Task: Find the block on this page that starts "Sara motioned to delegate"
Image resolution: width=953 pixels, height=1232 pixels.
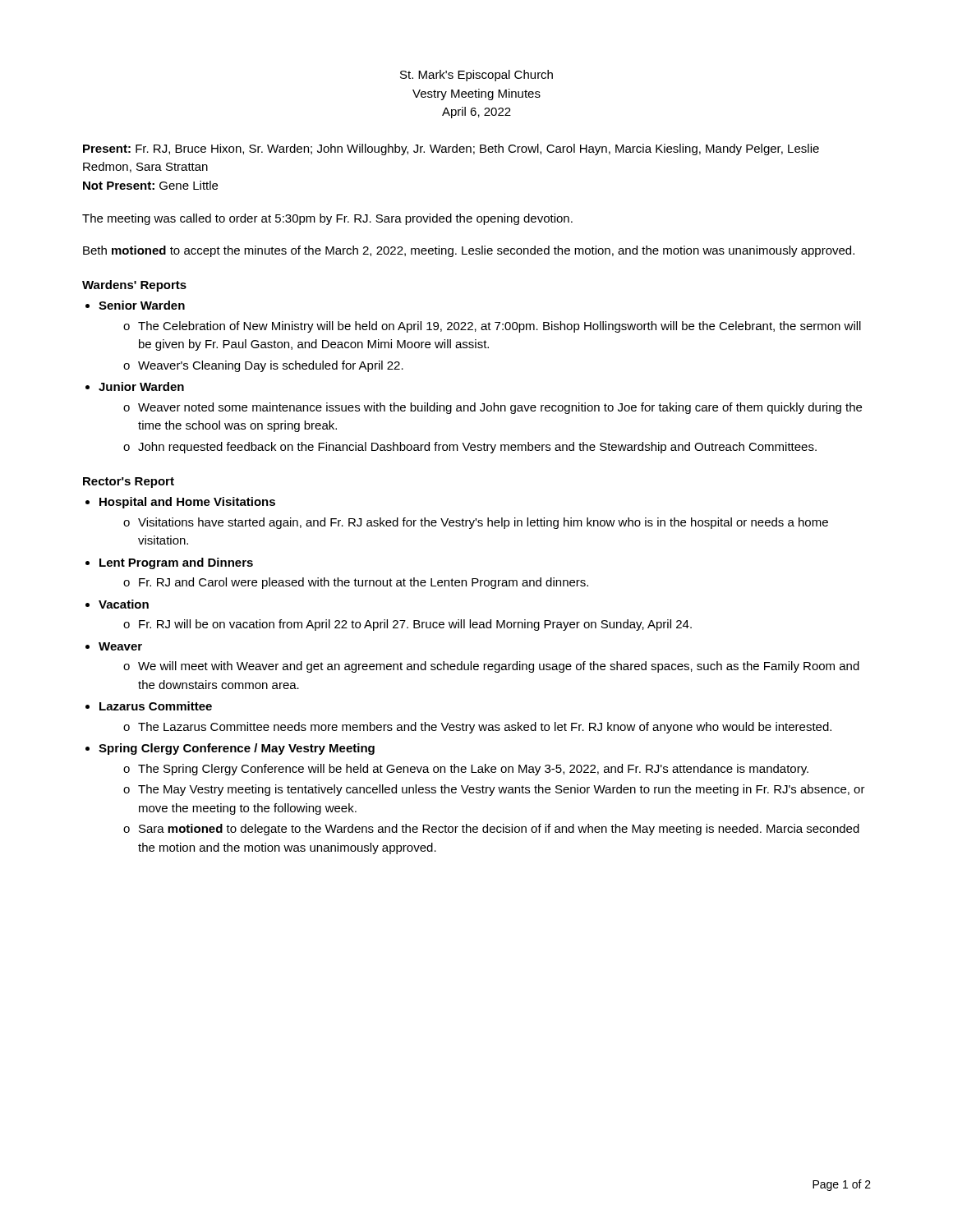Action: pyautogui.click(x=499, y=838)
